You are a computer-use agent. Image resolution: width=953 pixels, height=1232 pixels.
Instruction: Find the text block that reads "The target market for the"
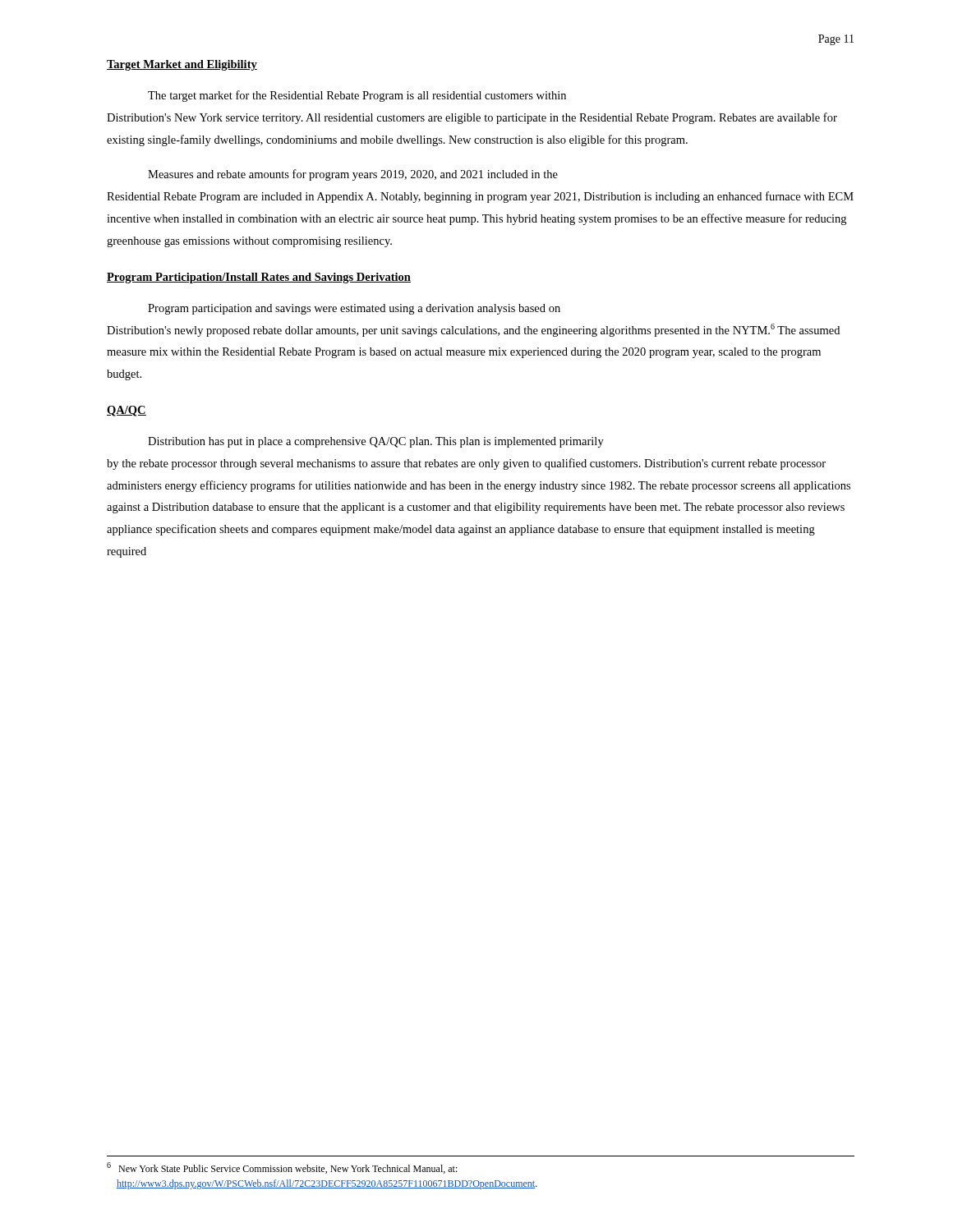[481, 115]
